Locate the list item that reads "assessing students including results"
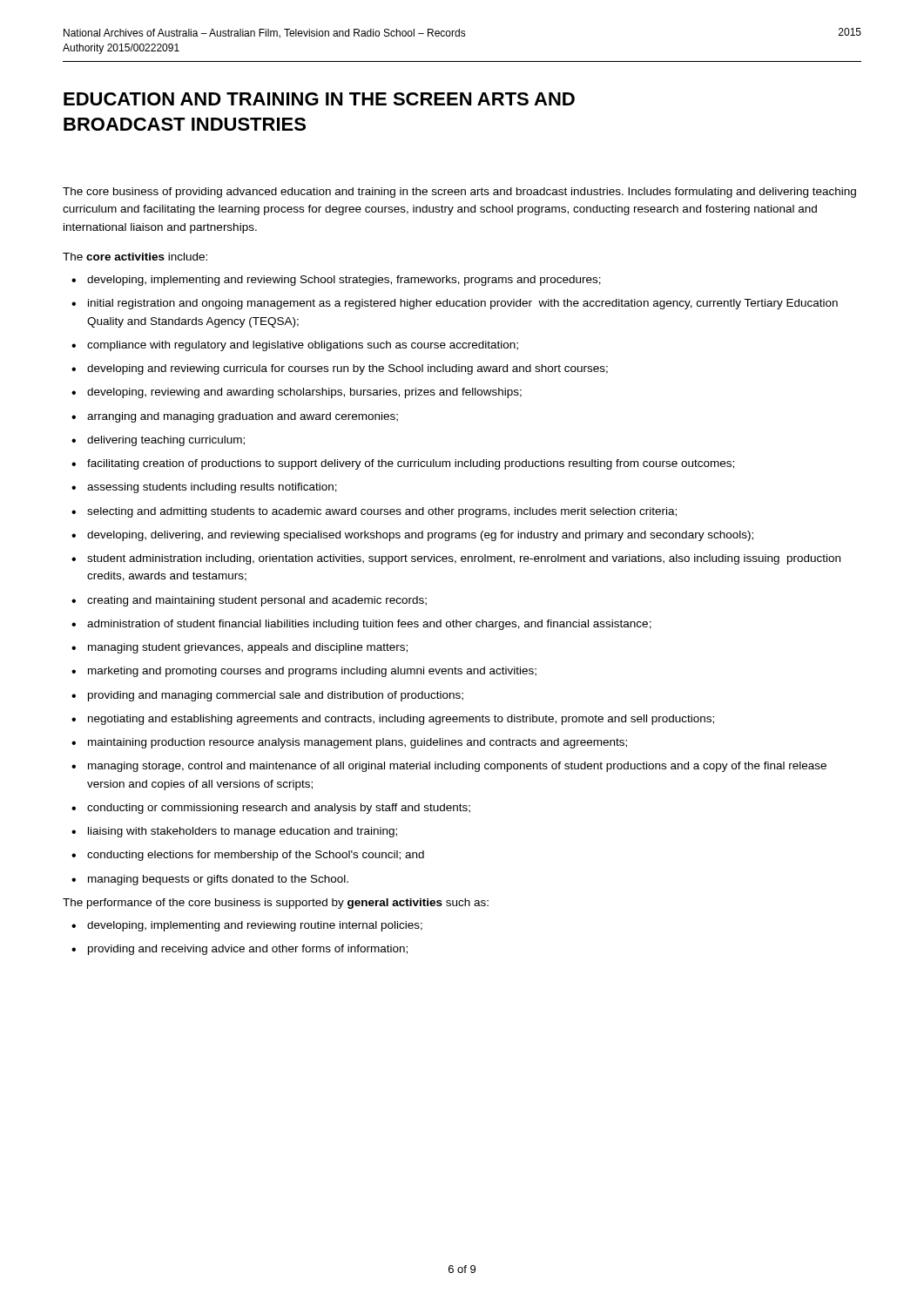 [x=212, y=487]
